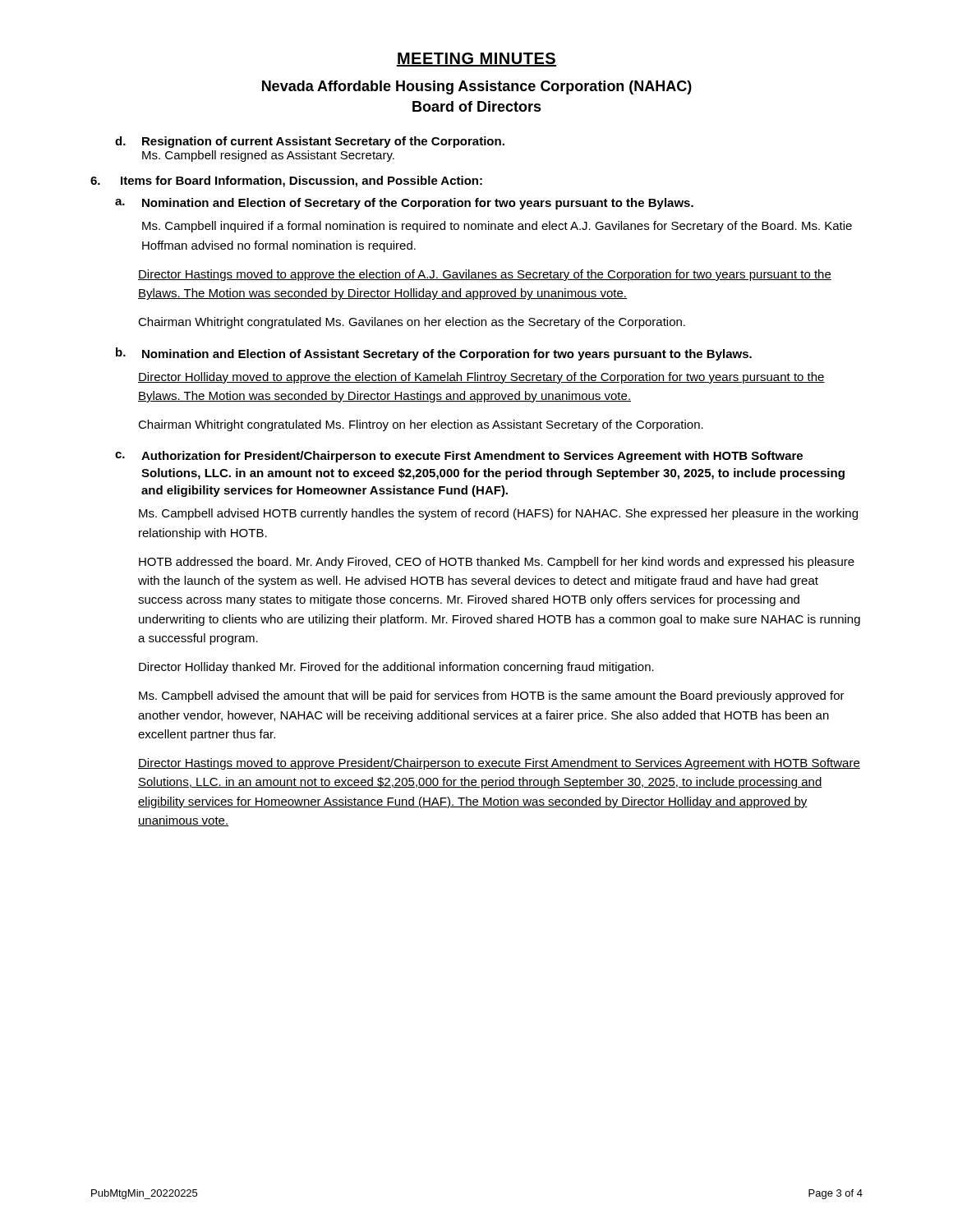The image size is (953, 1232).
Task: Find the list item that reads "c. Authorization for President/Chairperson to execute First"
Action: click(x=459, y=457)
